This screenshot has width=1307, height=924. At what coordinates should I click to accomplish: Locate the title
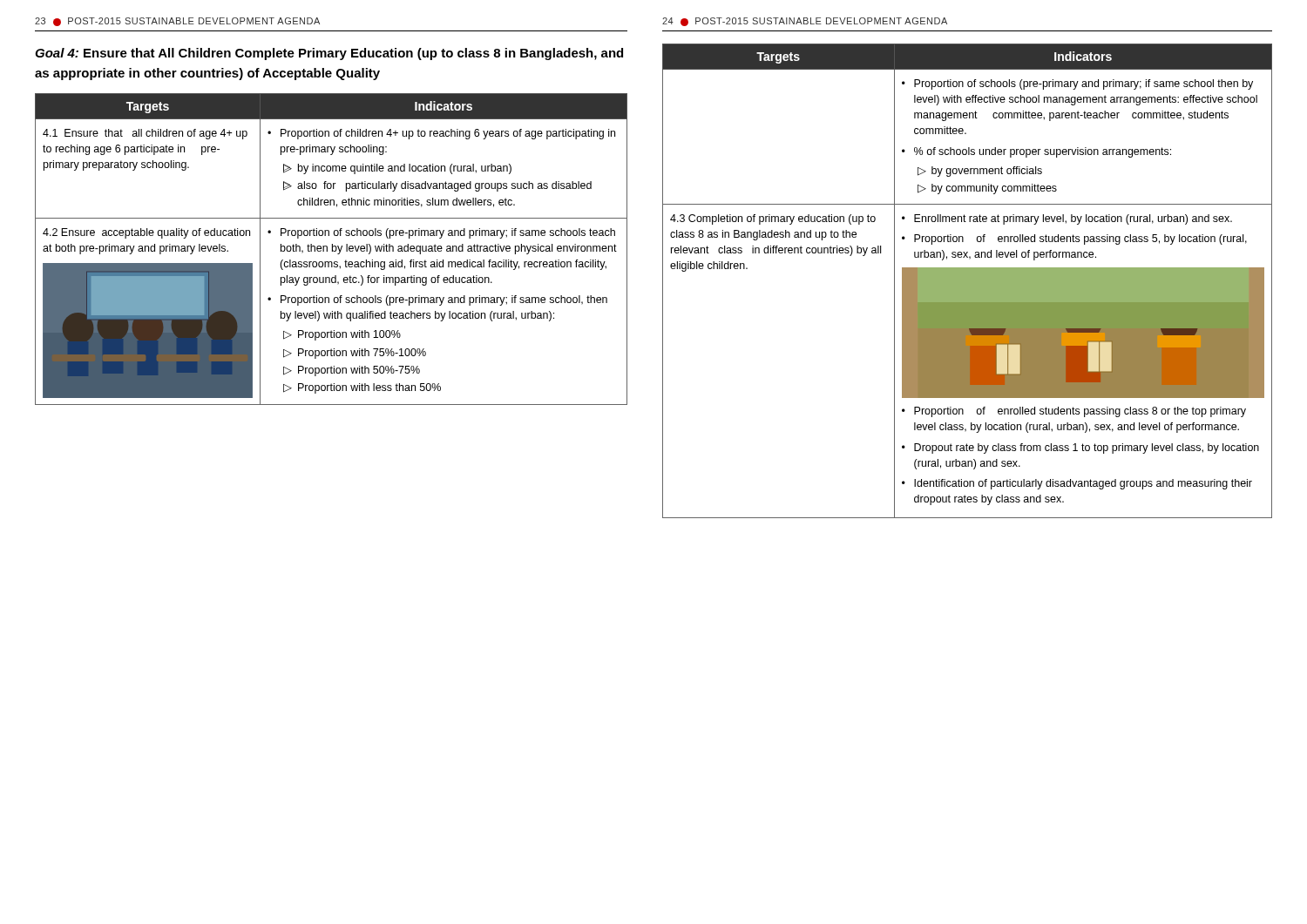click(329, 62)
